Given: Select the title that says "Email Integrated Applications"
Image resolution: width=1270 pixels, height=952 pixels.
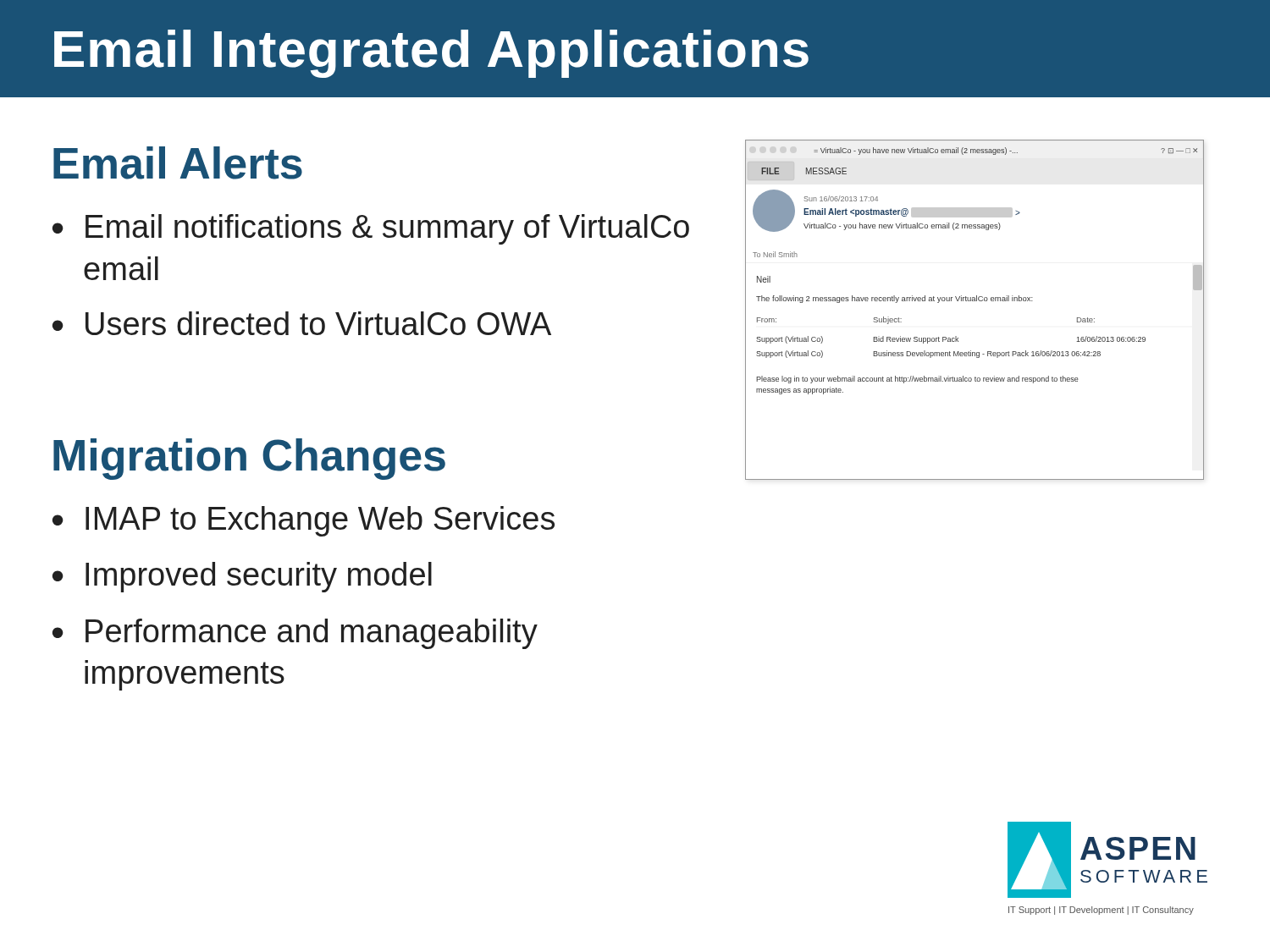Looking at the screenshot, I should [x=635, y=49].
